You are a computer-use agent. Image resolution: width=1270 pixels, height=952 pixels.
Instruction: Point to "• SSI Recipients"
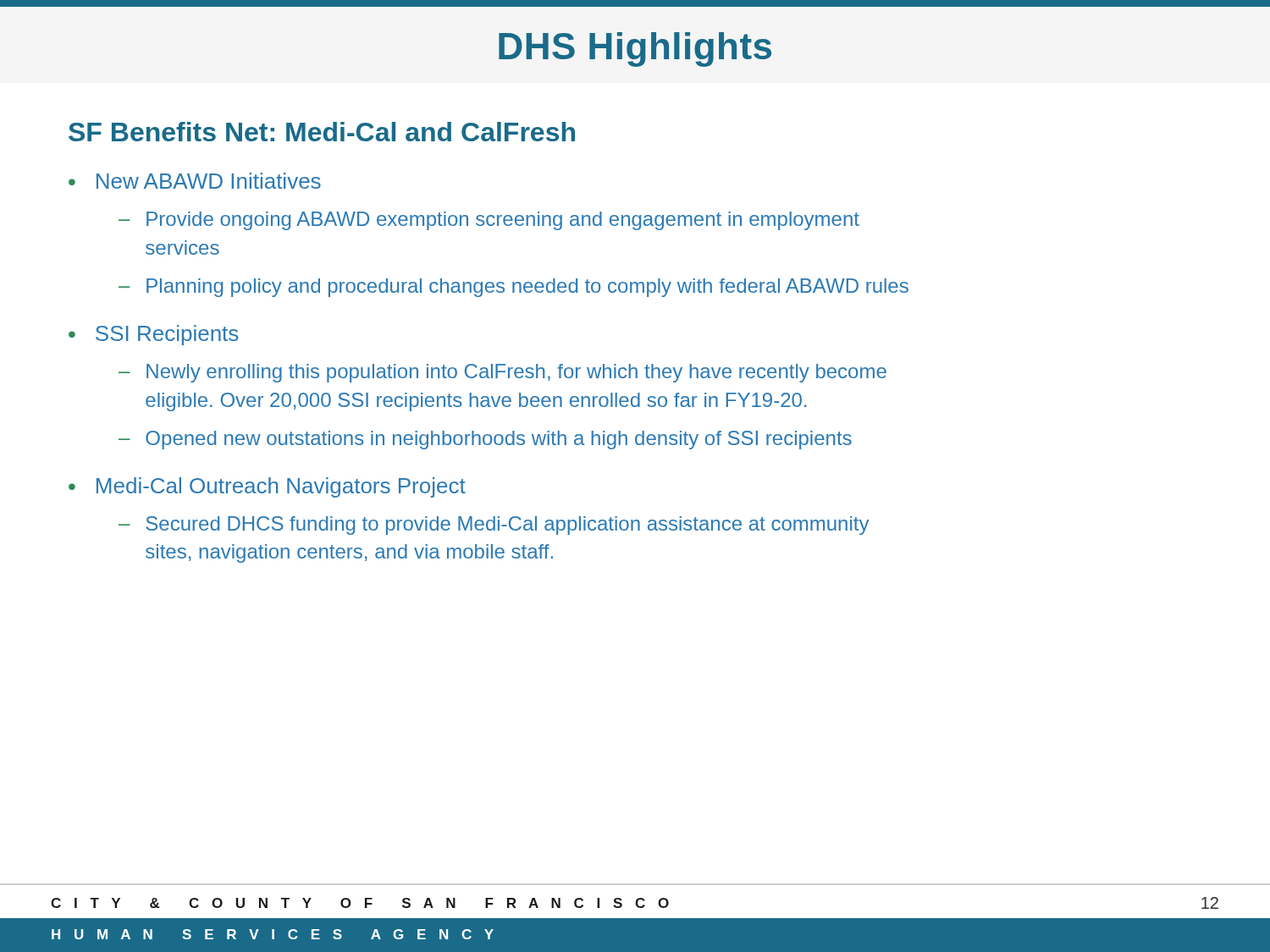tap(153, 335)
